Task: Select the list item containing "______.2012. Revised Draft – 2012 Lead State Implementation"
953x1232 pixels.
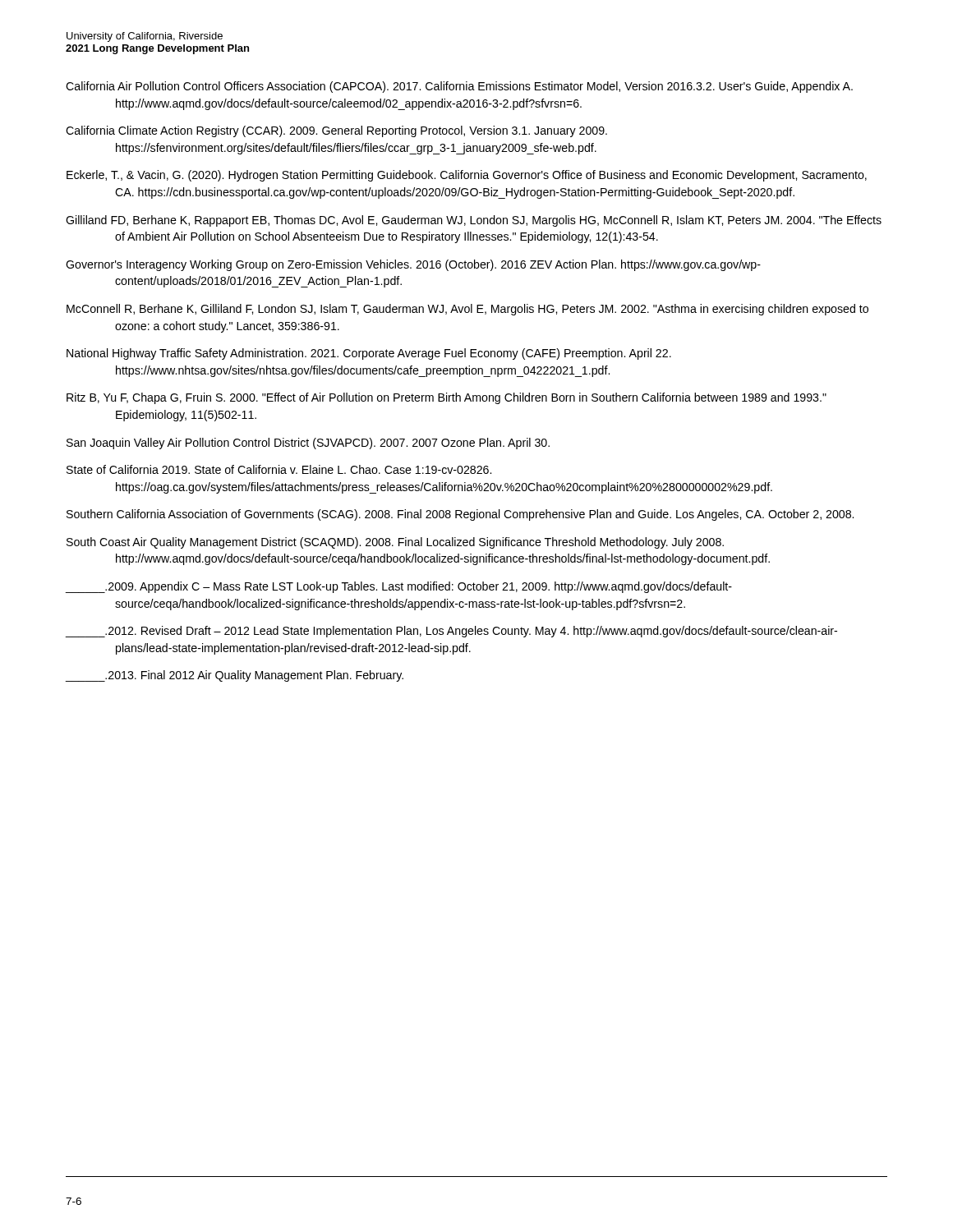Action: point(452,639)
